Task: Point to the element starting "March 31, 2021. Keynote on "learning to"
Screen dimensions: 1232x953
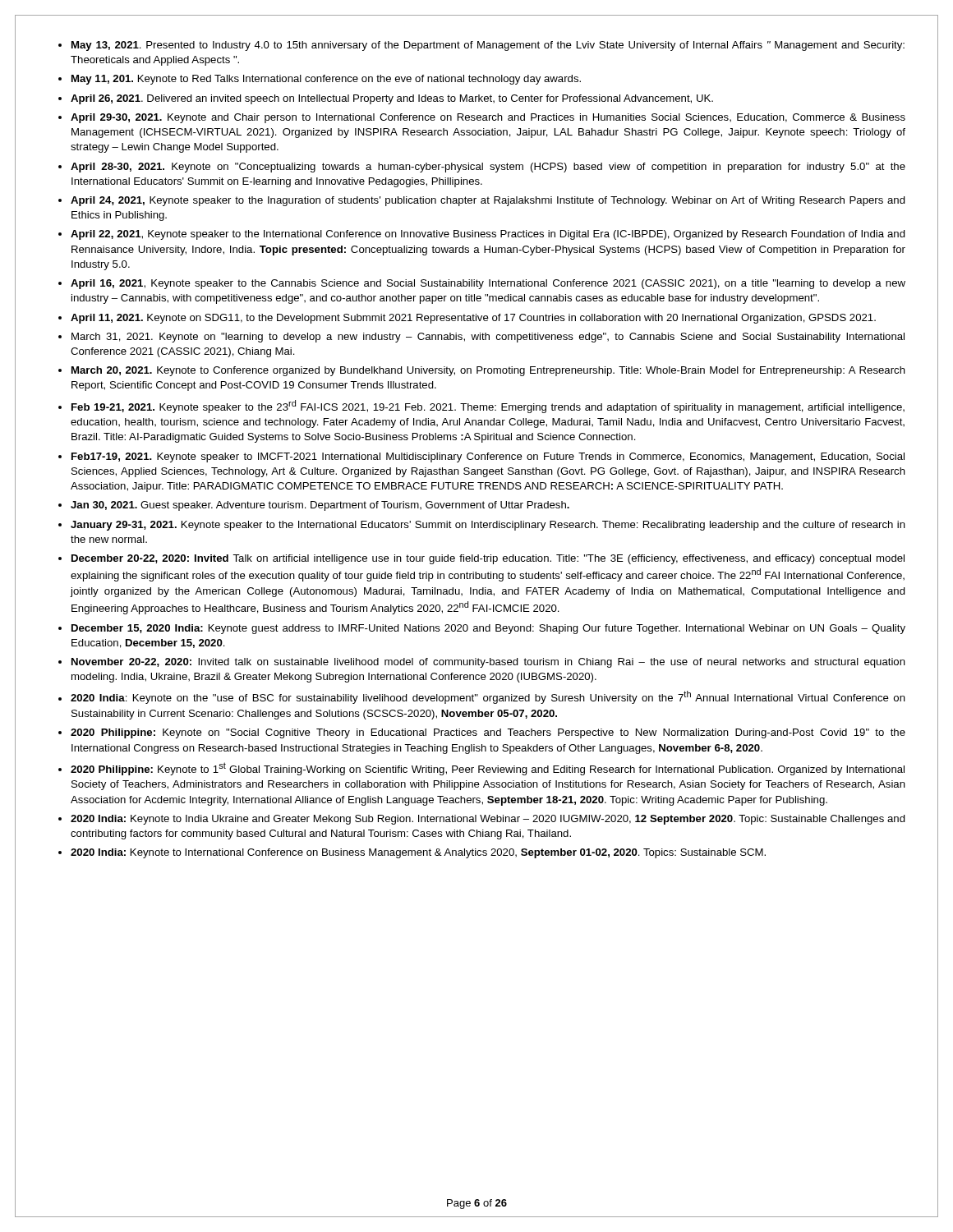Action: click(488, 344)
